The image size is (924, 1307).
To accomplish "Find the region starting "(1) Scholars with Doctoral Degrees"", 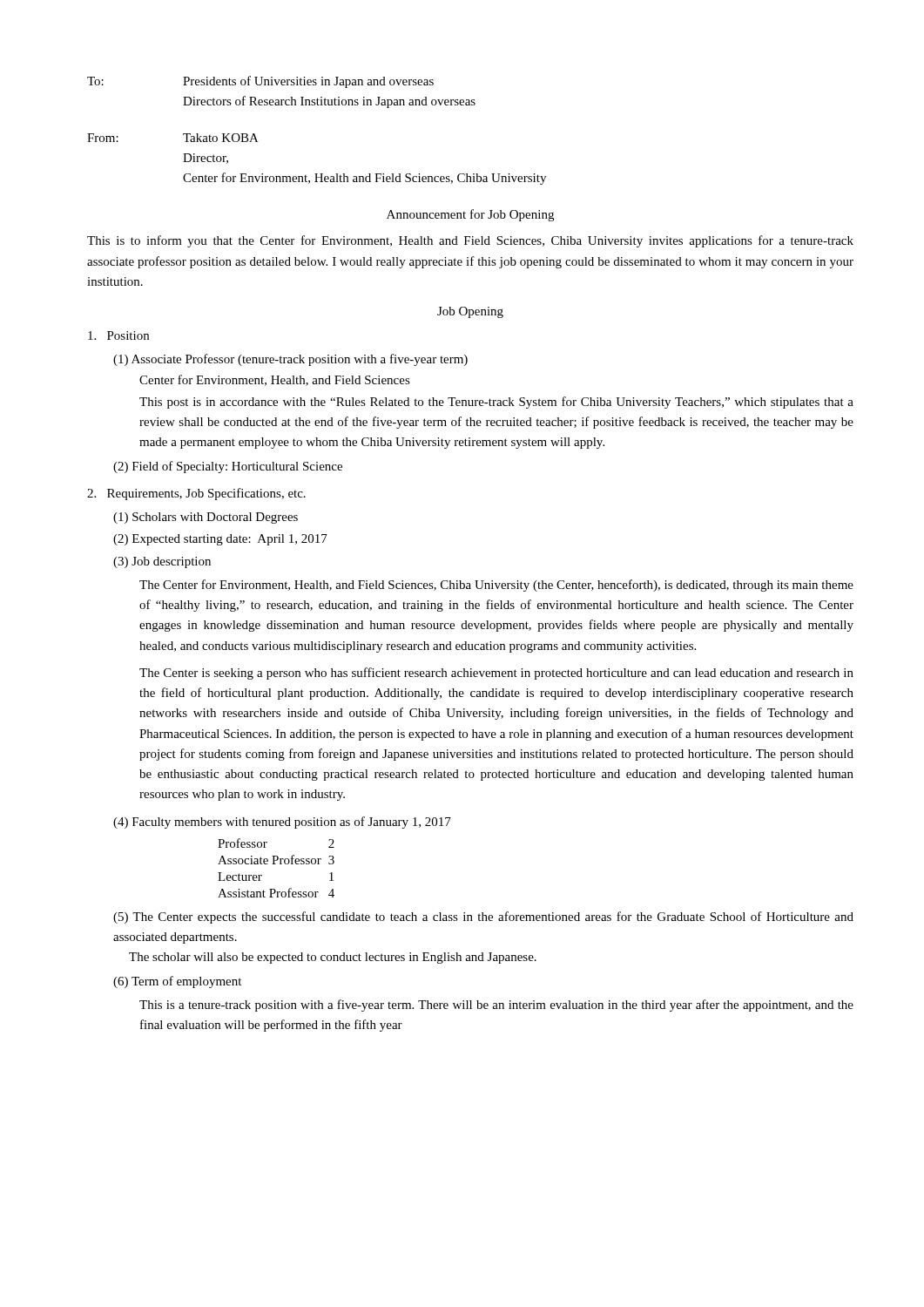I will coord(206,517).
